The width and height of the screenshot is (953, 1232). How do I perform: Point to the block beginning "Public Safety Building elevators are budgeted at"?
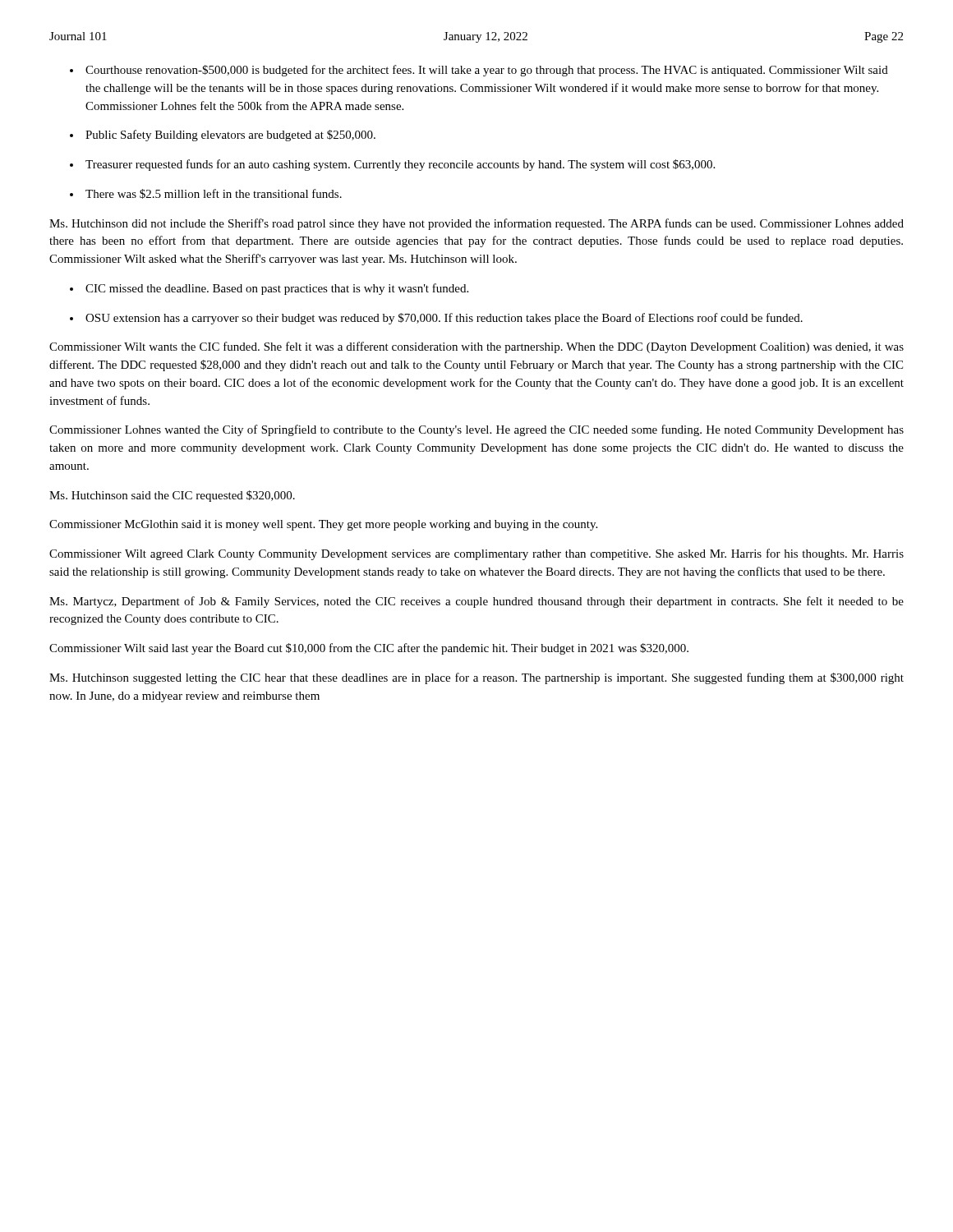(x=231, y=135)
